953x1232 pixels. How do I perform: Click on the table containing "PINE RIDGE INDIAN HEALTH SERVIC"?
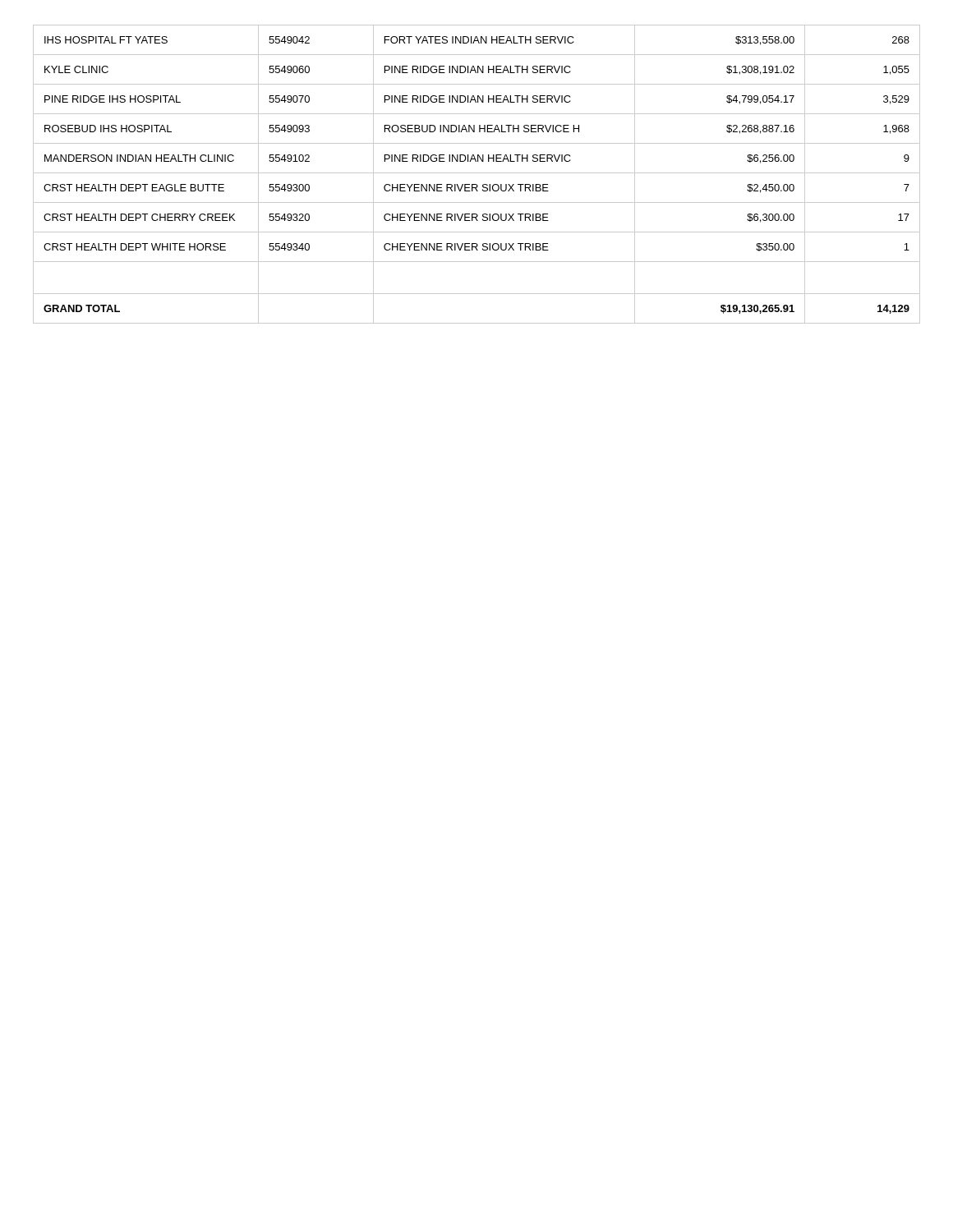pos(476,174)
